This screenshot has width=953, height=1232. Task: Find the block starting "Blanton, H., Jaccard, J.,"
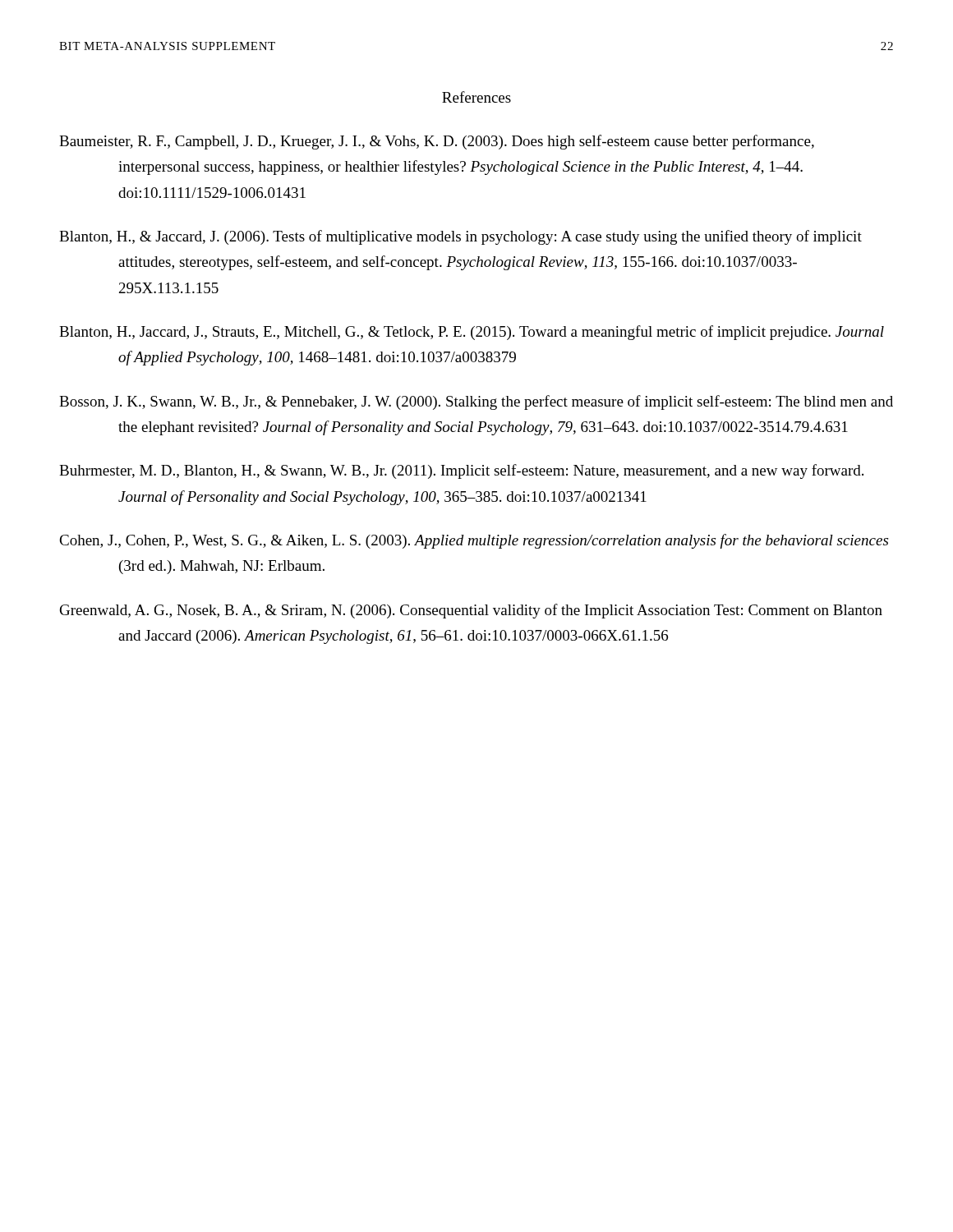click(472, 344)
